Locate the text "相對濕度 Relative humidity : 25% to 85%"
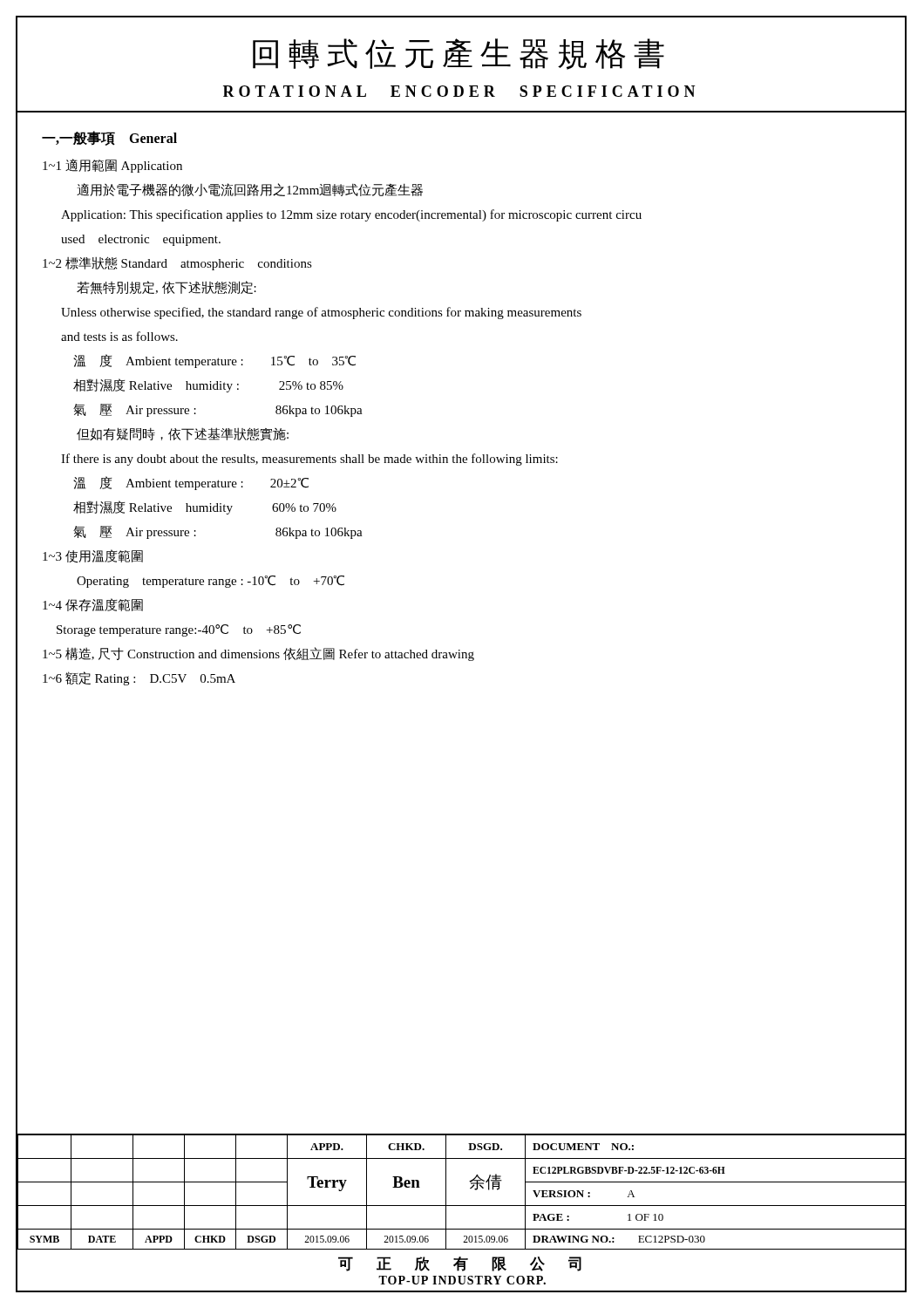 coord(208,385)
